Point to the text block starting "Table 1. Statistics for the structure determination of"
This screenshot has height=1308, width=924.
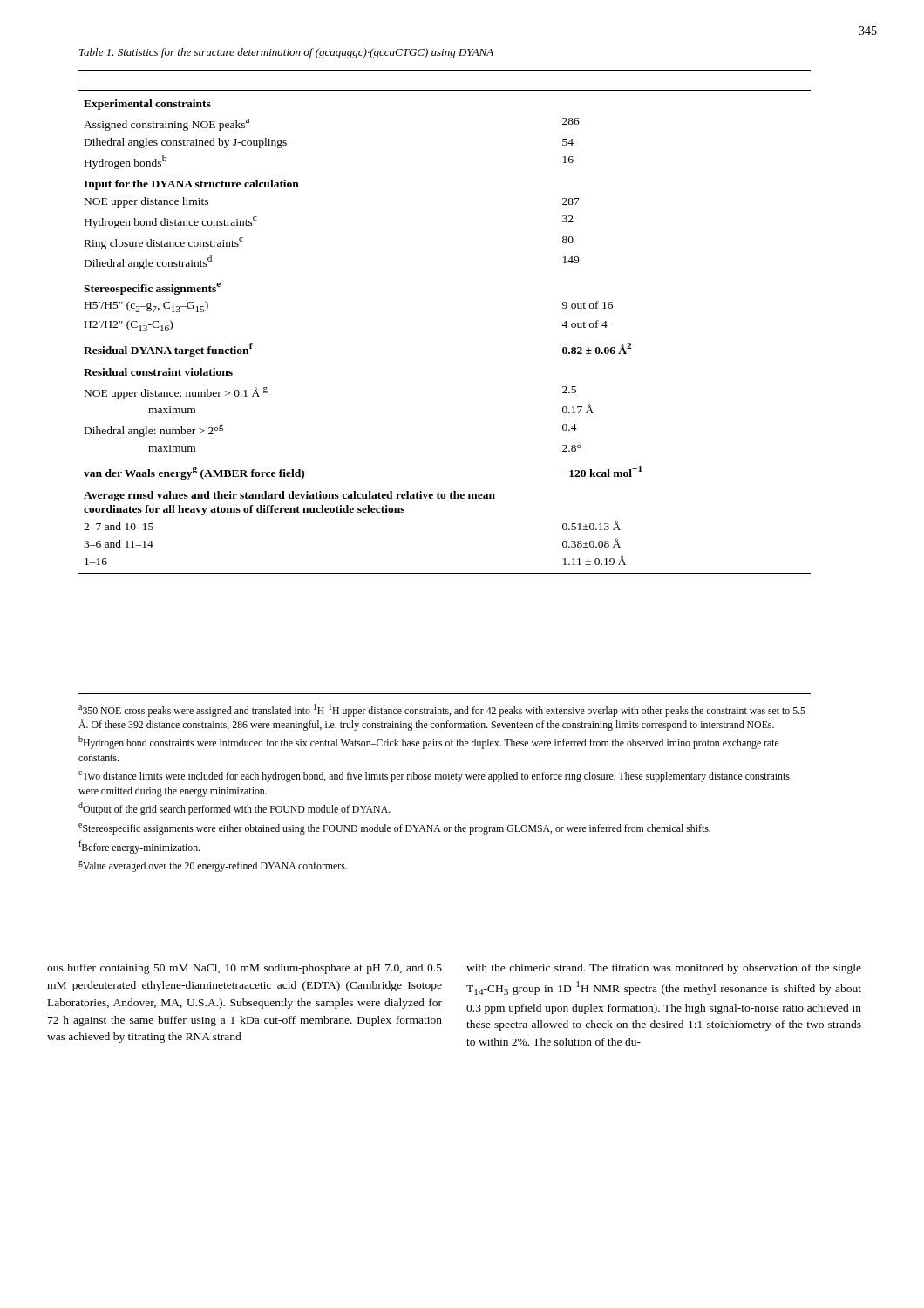tap(286, 52)
